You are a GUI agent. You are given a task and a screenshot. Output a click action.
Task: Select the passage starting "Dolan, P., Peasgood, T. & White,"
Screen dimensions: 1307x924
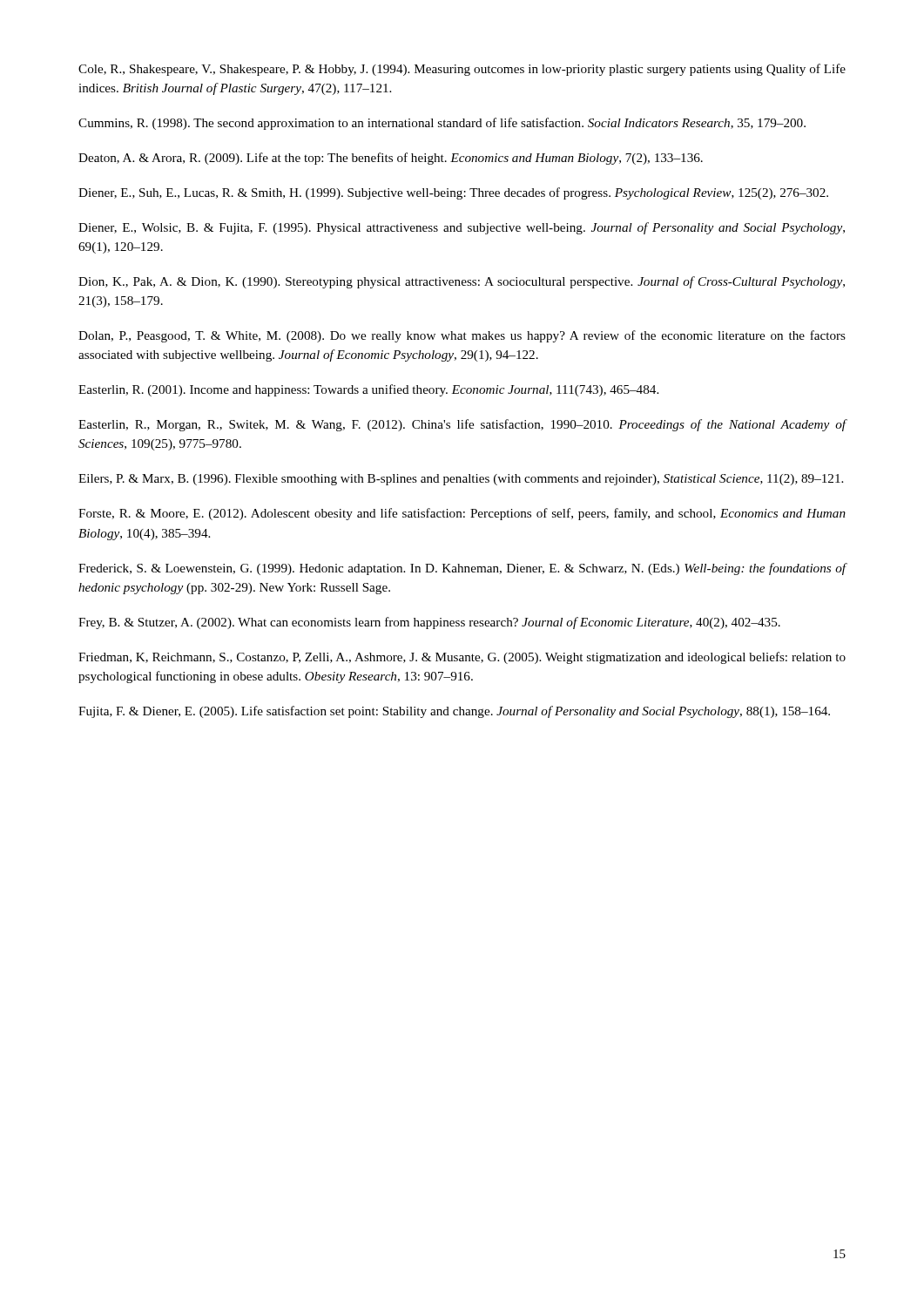tap(462, 345)
